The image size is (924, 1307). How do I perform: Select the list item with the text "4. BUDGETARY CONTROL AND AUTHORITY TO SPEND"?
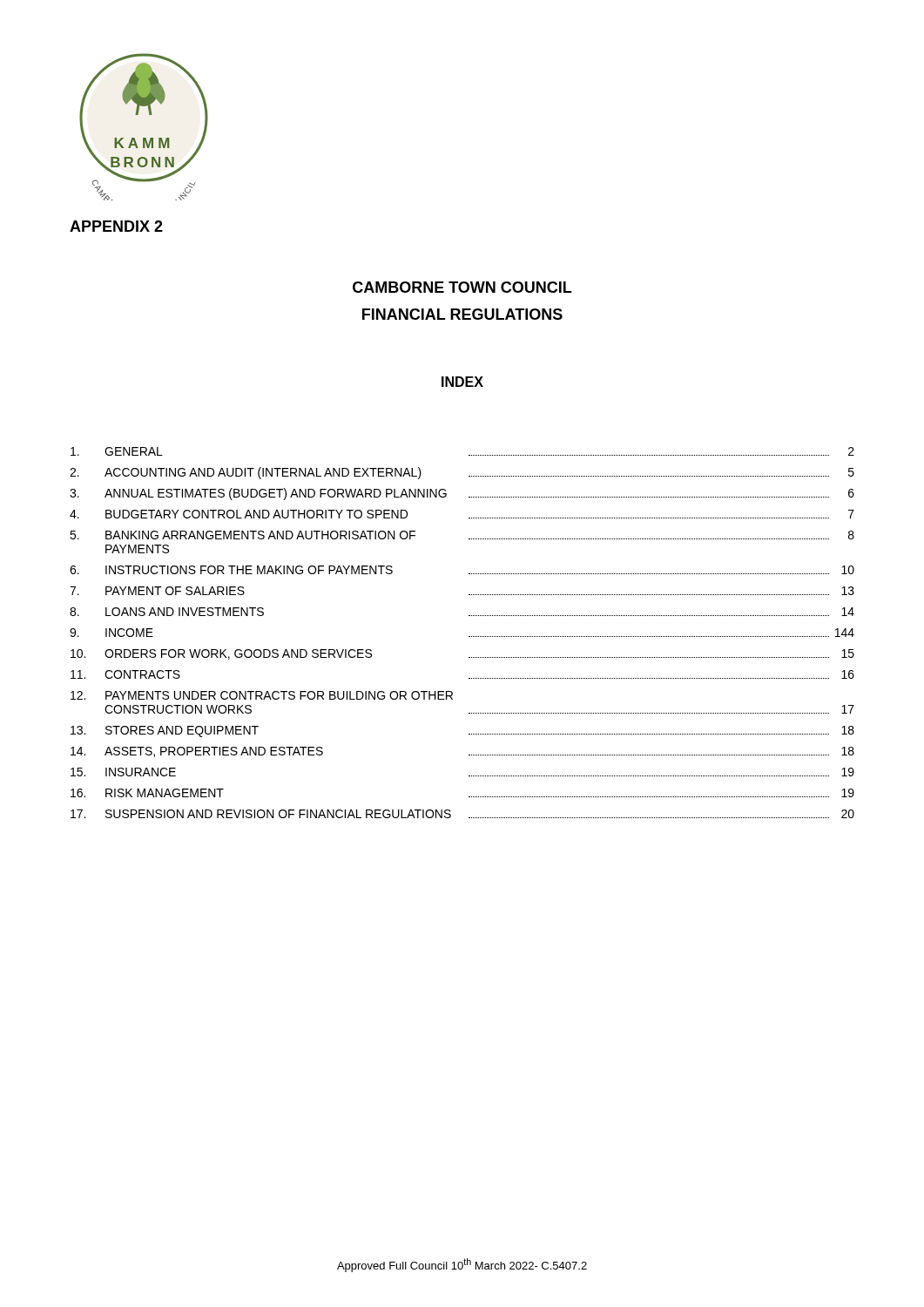click(x=462, y=514)
